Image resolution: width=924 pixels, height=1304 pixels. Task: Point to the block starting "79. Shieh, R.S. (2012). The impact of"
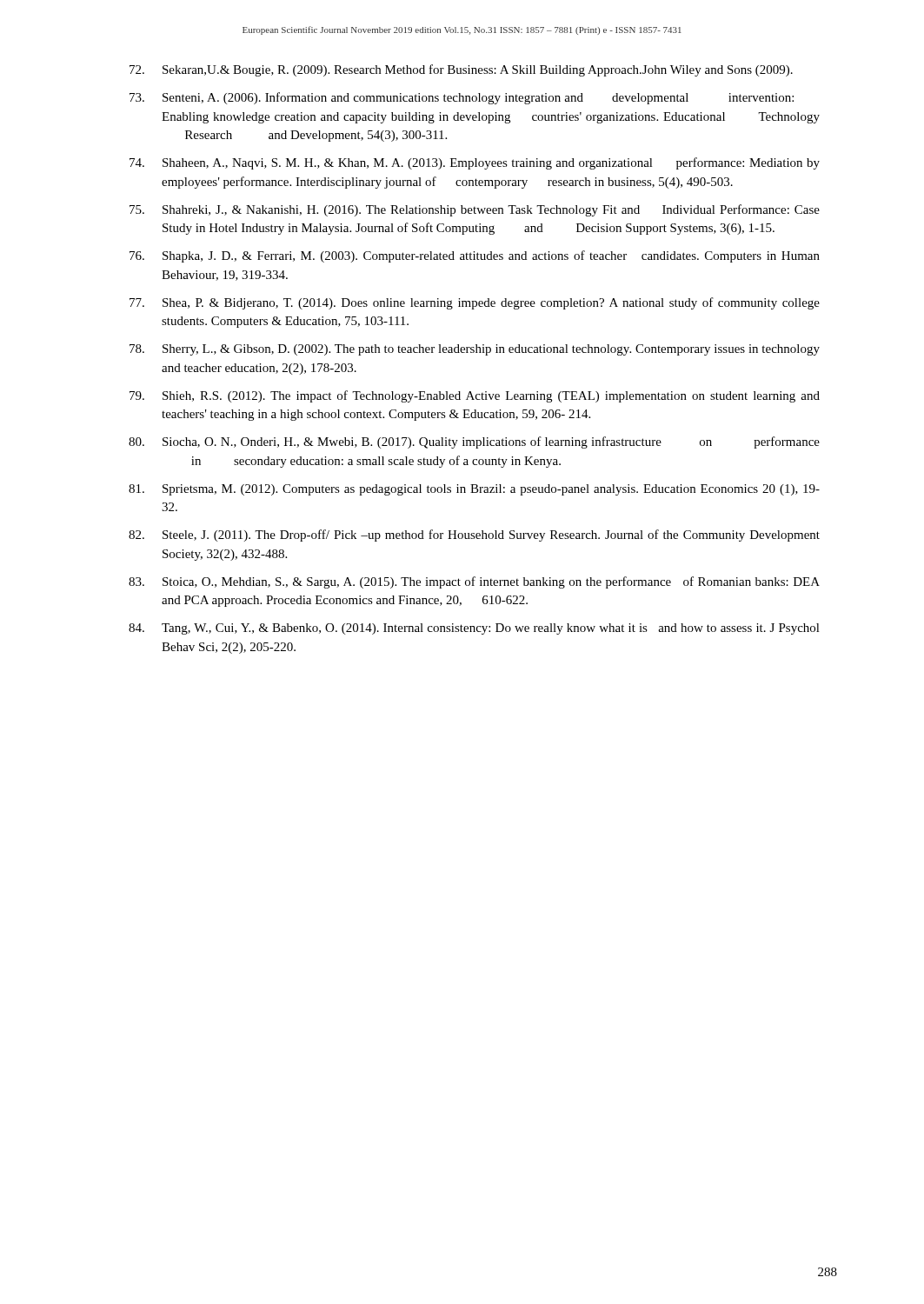[474, 405]
